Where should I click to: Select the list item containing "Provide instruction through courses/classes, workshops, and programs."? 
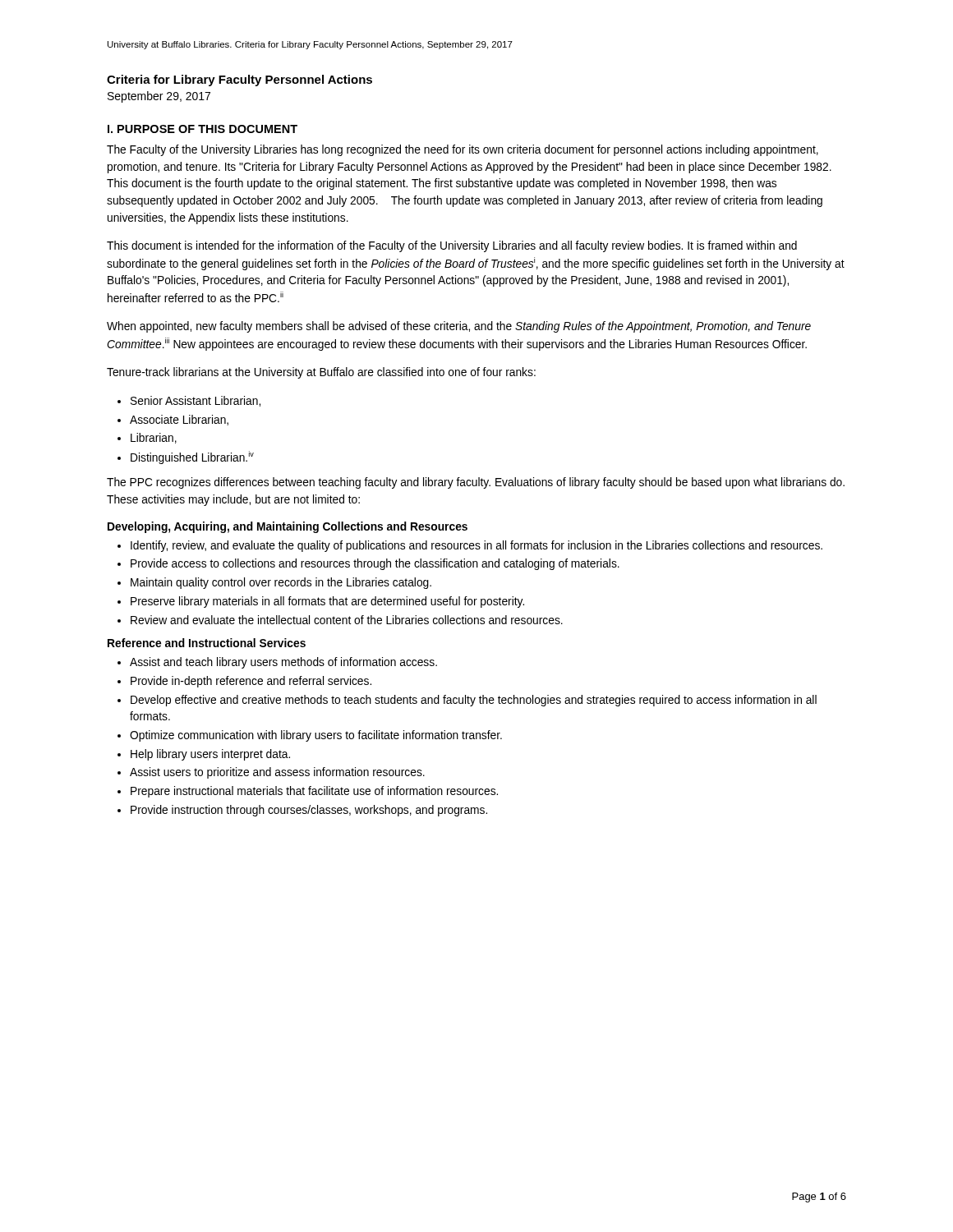pos(309,810)
